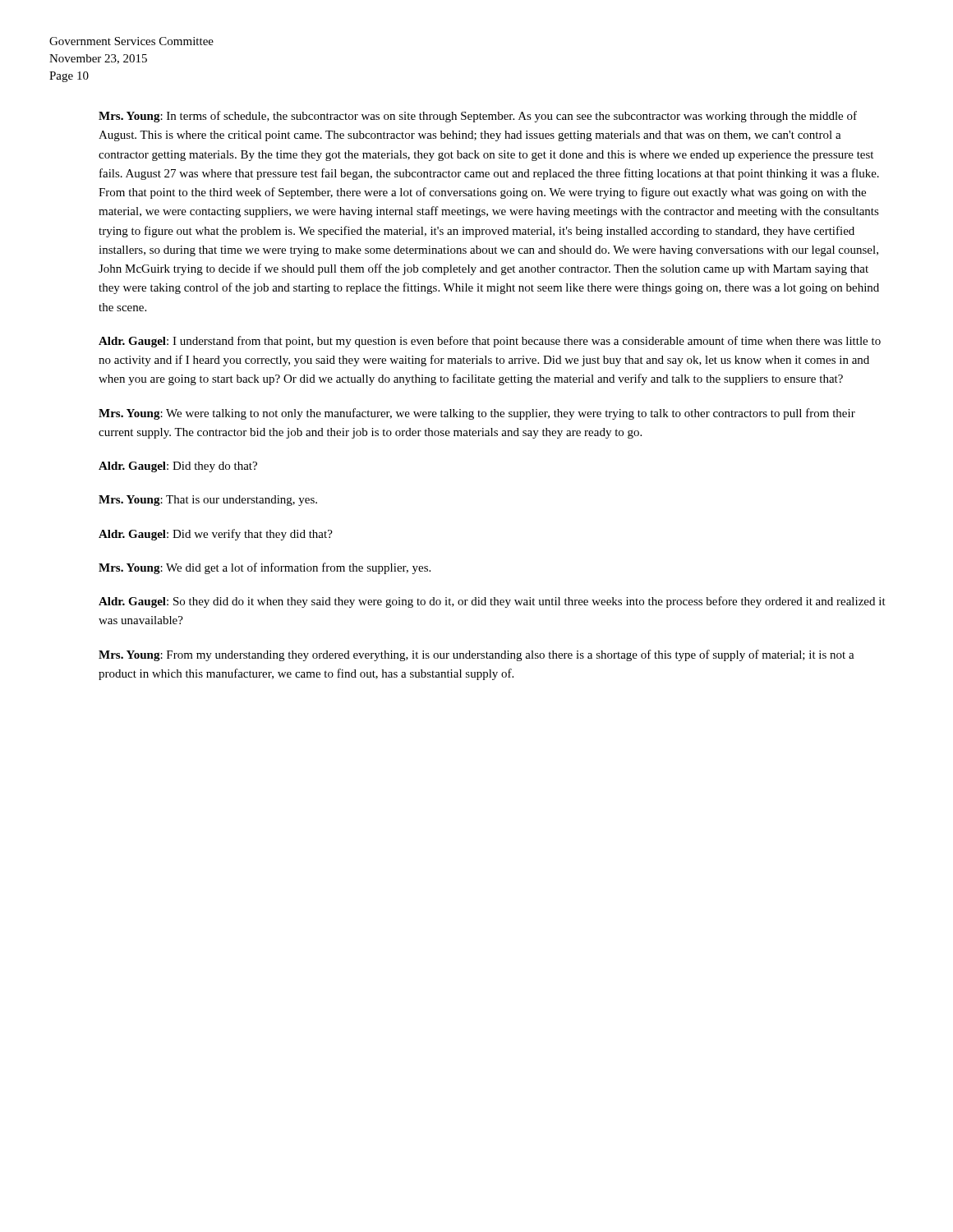The height and width of the screenshot is (1232, 953).
Task: Find the block on this page that starts "Aldr. Gaugel: So they did do it"
Action: (492, 611)
